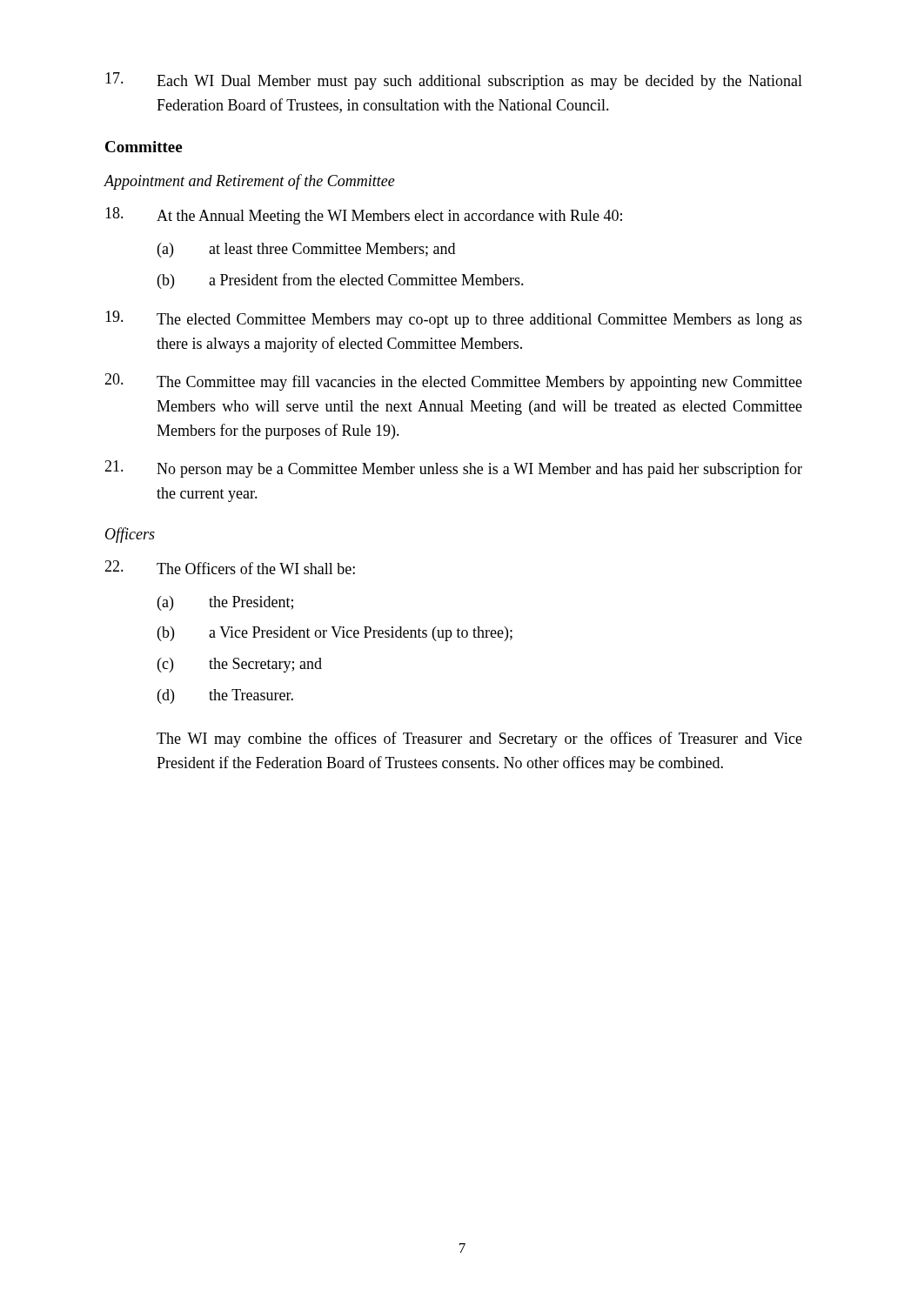Screen dimensions: 1305x924
Task: Select the element starting "Appointment and Retirement of the Committee"
Action: 250,181
